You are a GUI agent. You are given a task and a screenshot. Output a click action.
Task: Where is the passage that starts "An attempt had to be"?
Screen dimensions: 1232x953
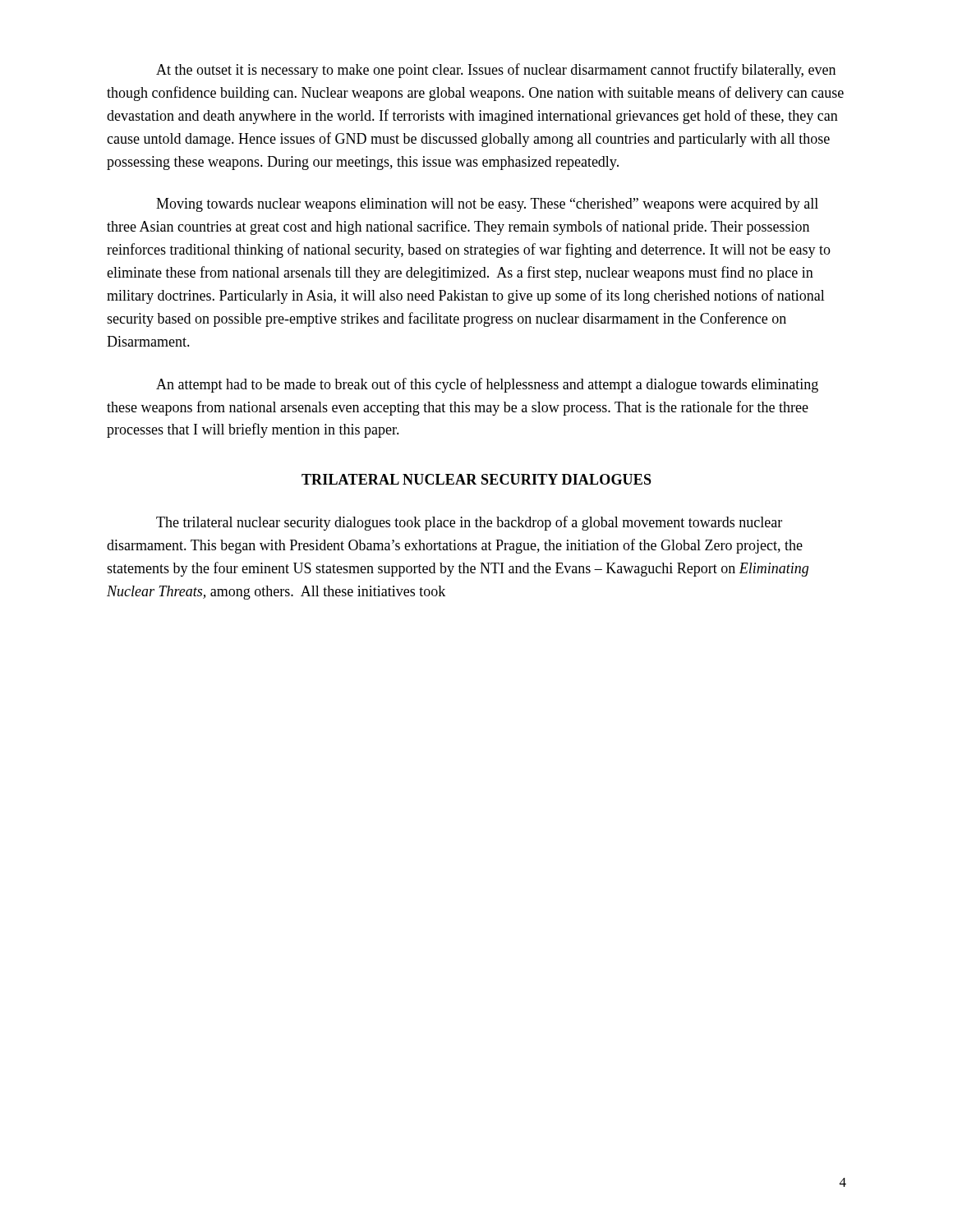(463, 407)
